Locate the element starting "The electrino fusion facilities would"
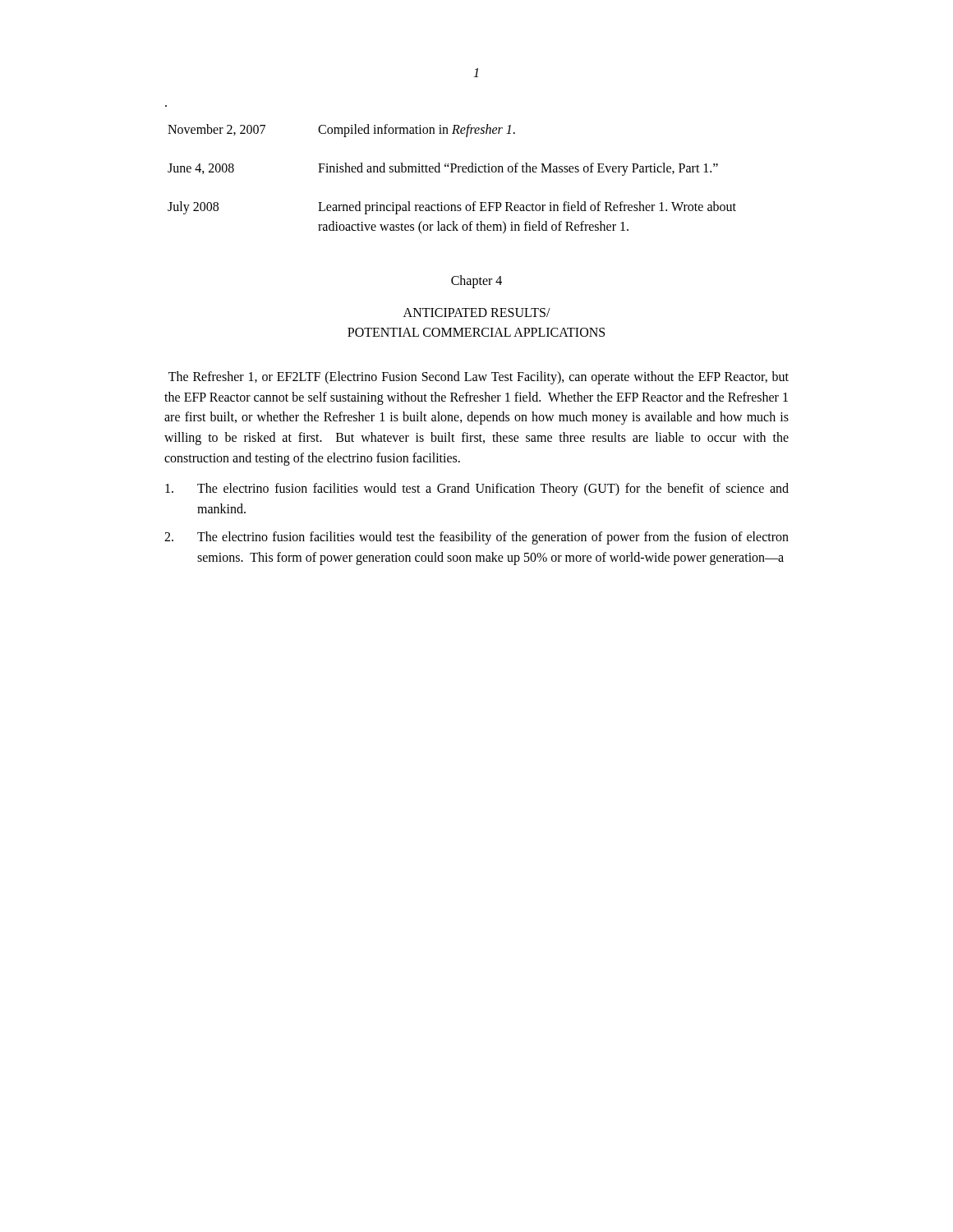 tap(476, 499)
